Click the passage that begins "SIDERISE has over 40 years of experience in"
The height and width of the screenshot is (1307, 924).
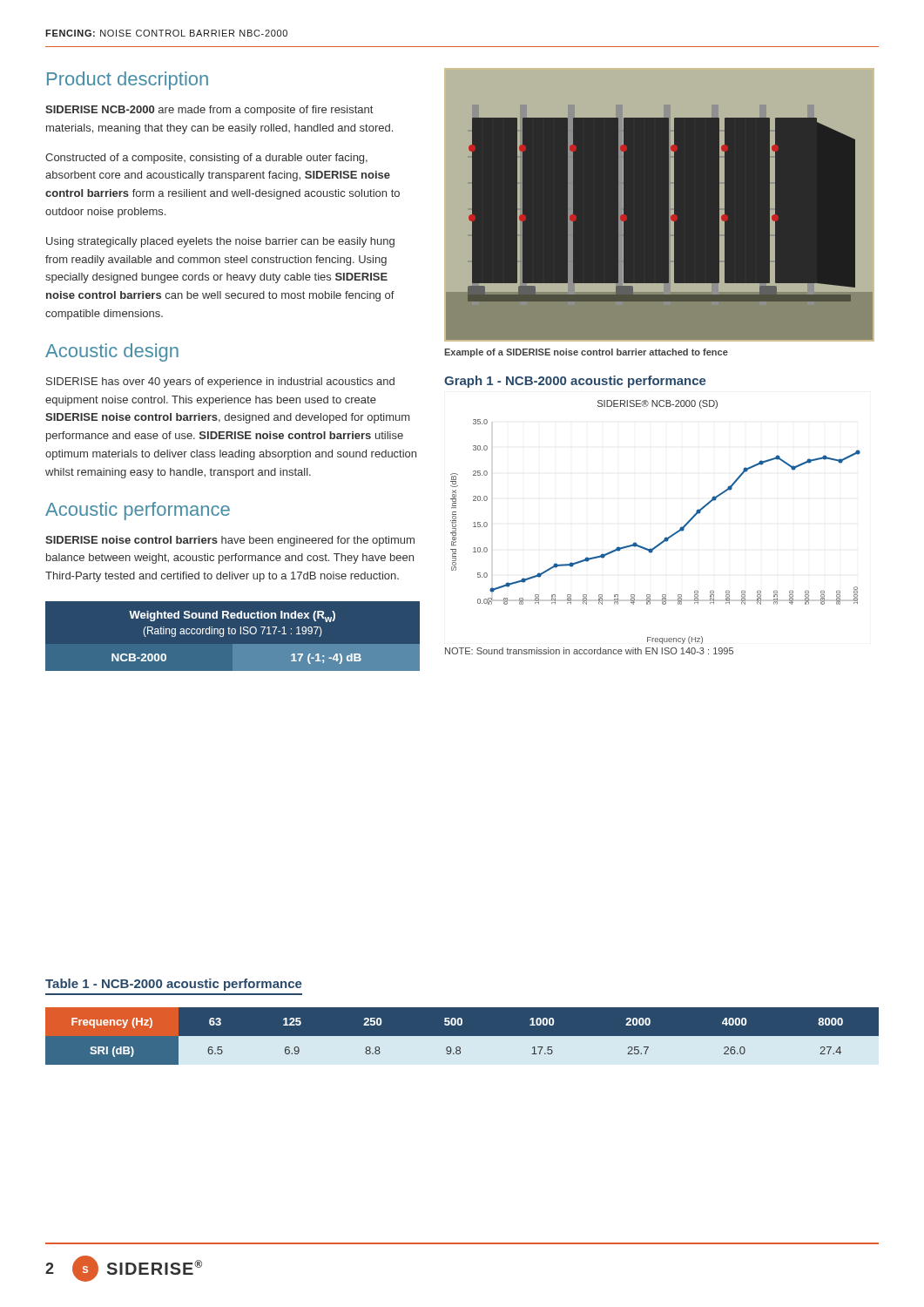(x=231, y=426)
